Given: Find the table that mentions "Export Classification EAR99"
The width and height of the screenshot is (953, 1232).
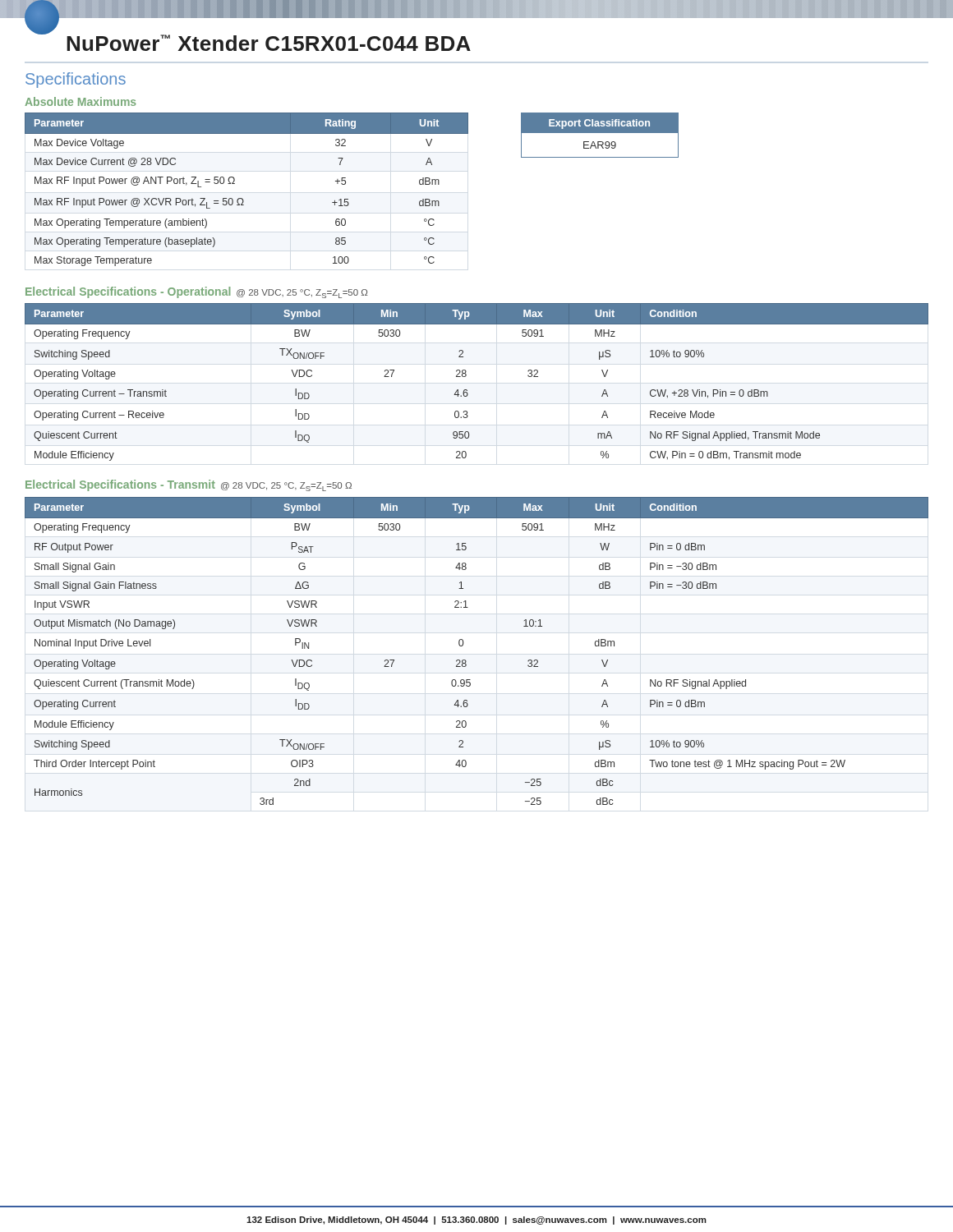Looking at the screenshot, I should point(599,135).
